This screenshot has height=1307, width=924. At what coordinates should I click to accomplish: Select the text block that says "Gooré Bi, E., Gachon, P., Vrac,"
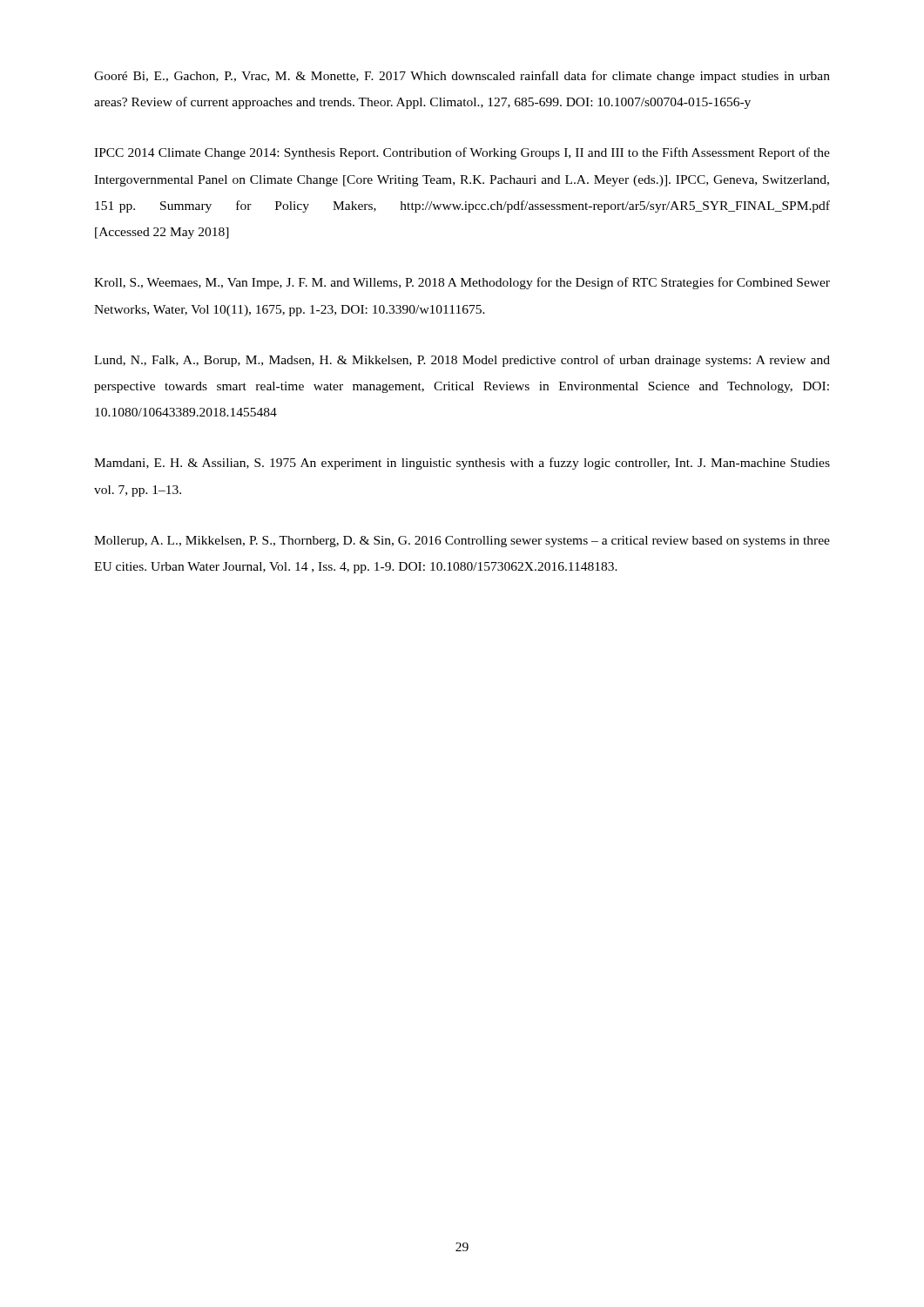tap(462, 89)
